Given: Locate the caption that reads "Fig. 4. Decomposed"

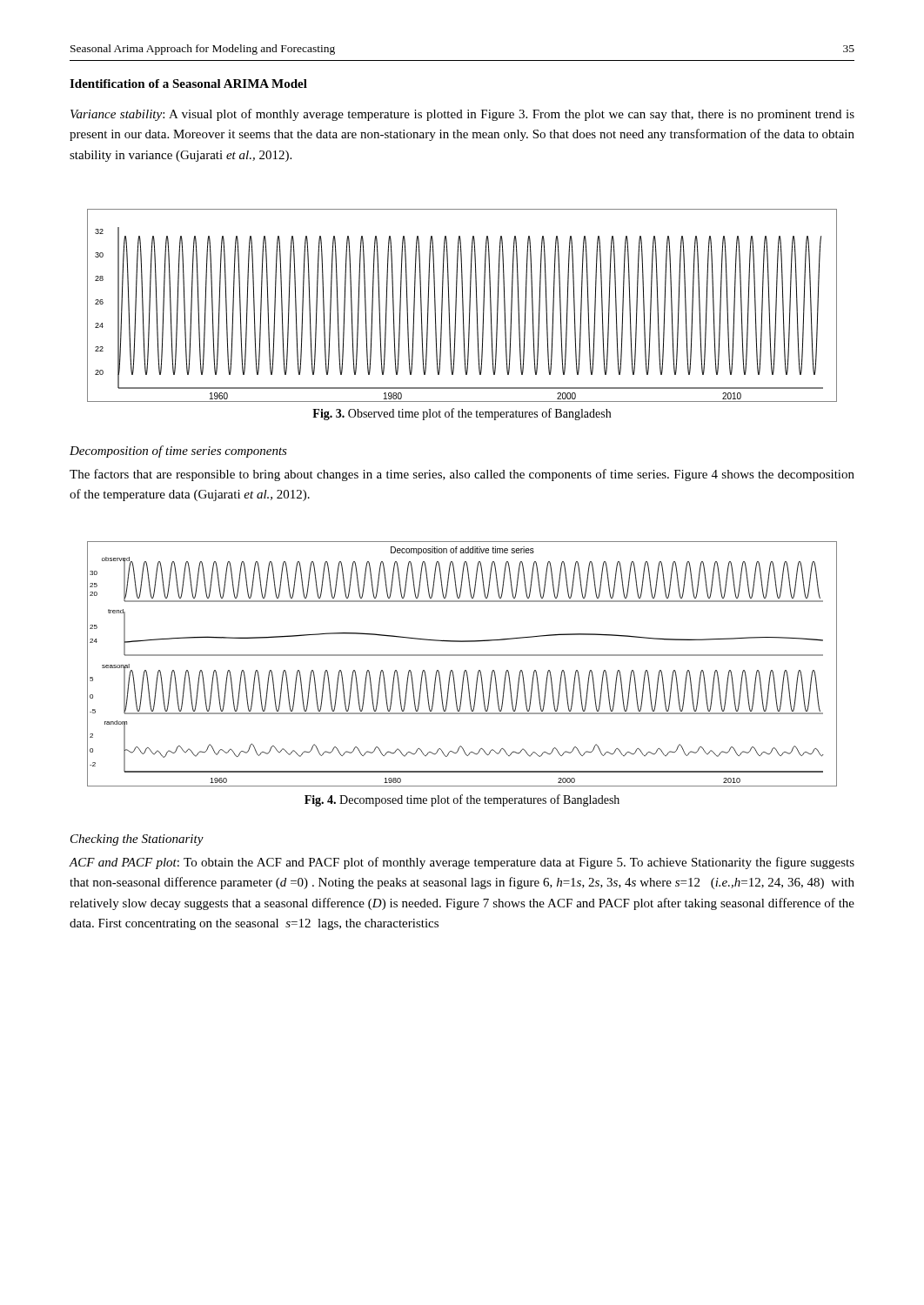Looking at the screenshot, I should (x=462, y=800).
